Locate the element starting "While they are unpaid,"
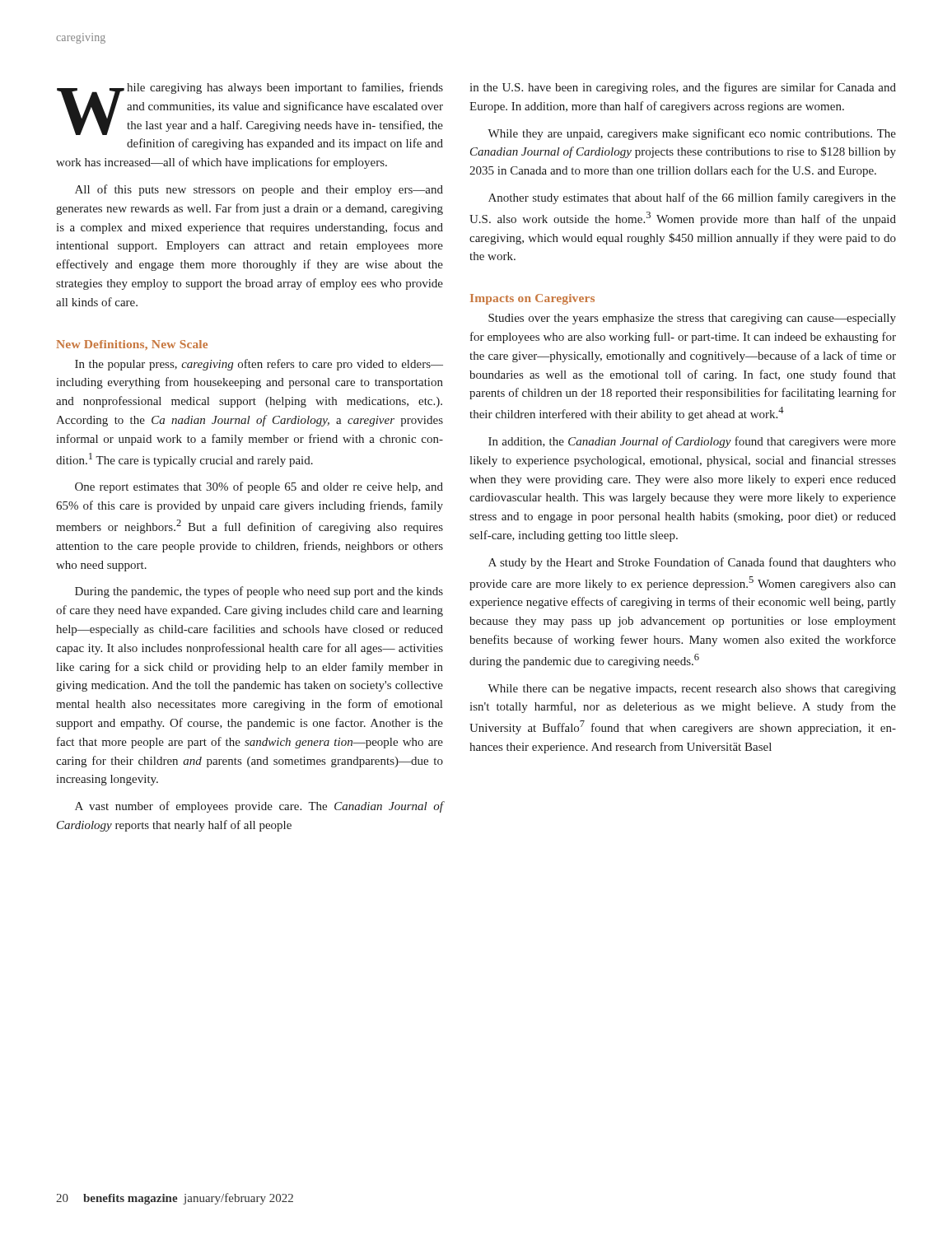 [x=683, y=152]
